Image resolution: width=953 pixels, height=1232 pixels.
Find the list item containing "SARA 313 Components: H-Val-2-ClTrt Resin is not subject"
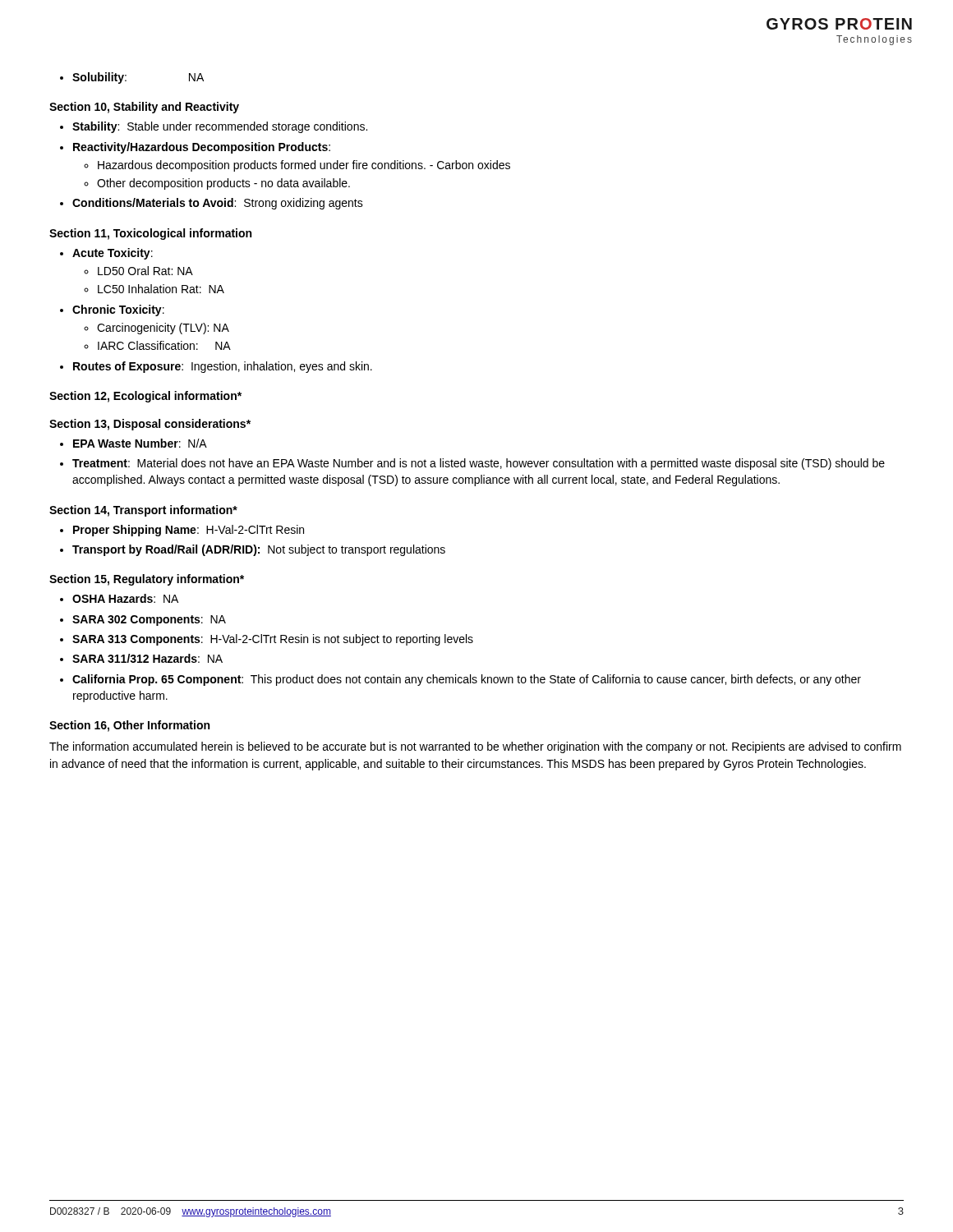(x=476, y=639)
